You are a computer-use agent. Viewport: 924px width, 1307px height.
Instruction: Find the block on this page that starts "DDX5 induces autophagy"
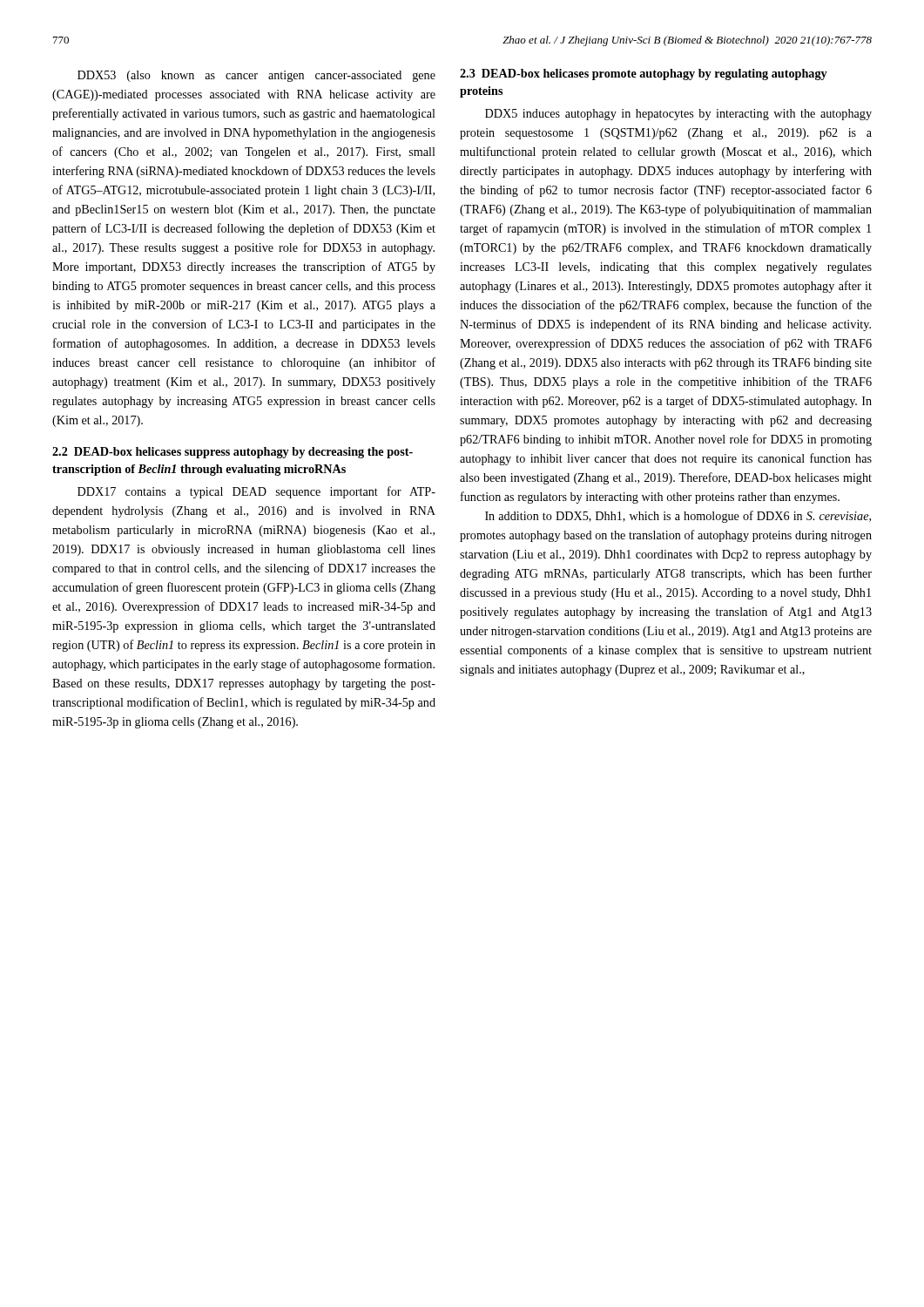pyautogui.click(x=666, y=305)
